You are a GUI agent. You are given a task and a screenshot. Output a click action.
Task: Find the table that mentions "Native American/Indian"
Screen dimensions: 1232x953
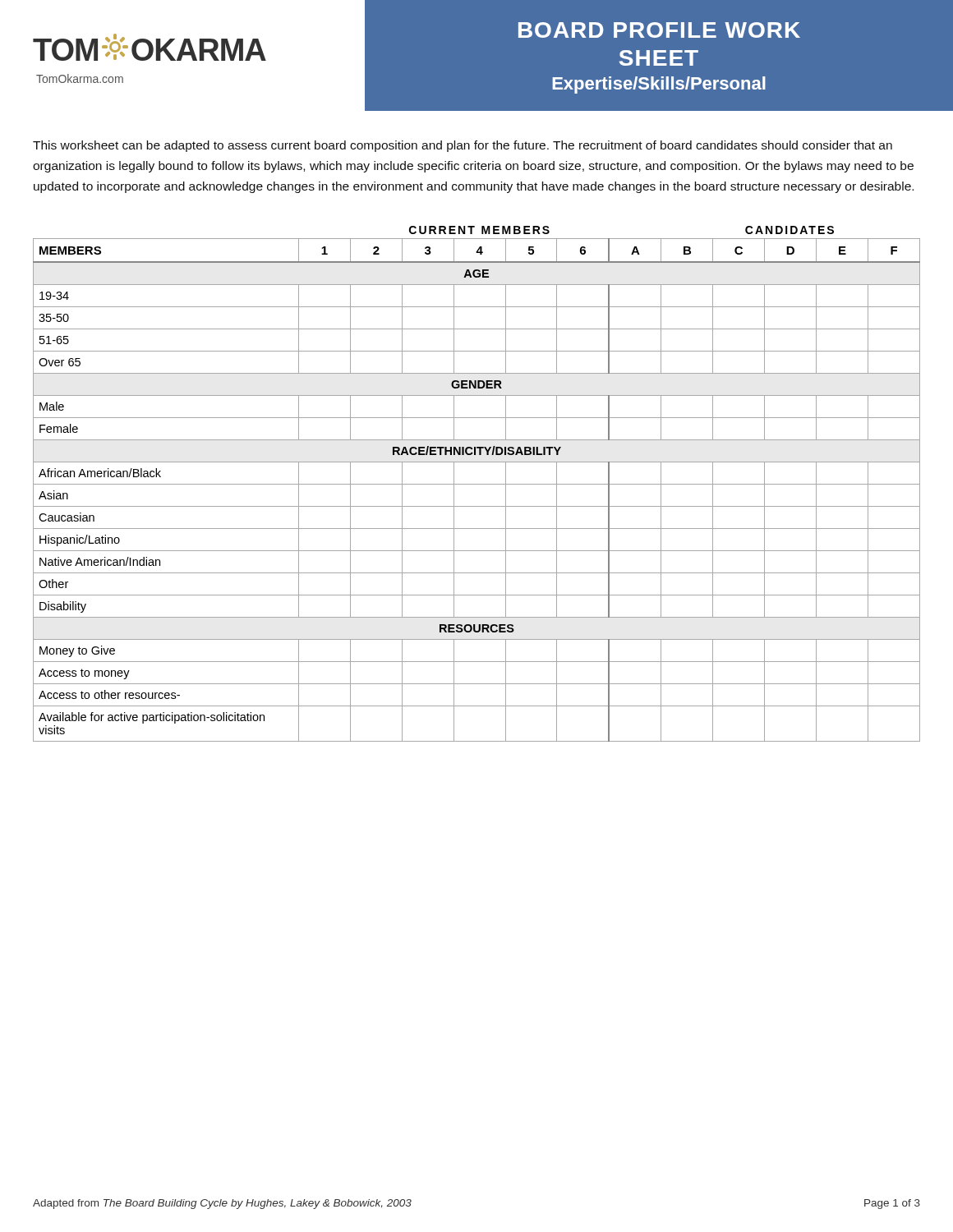pos(476,481)
